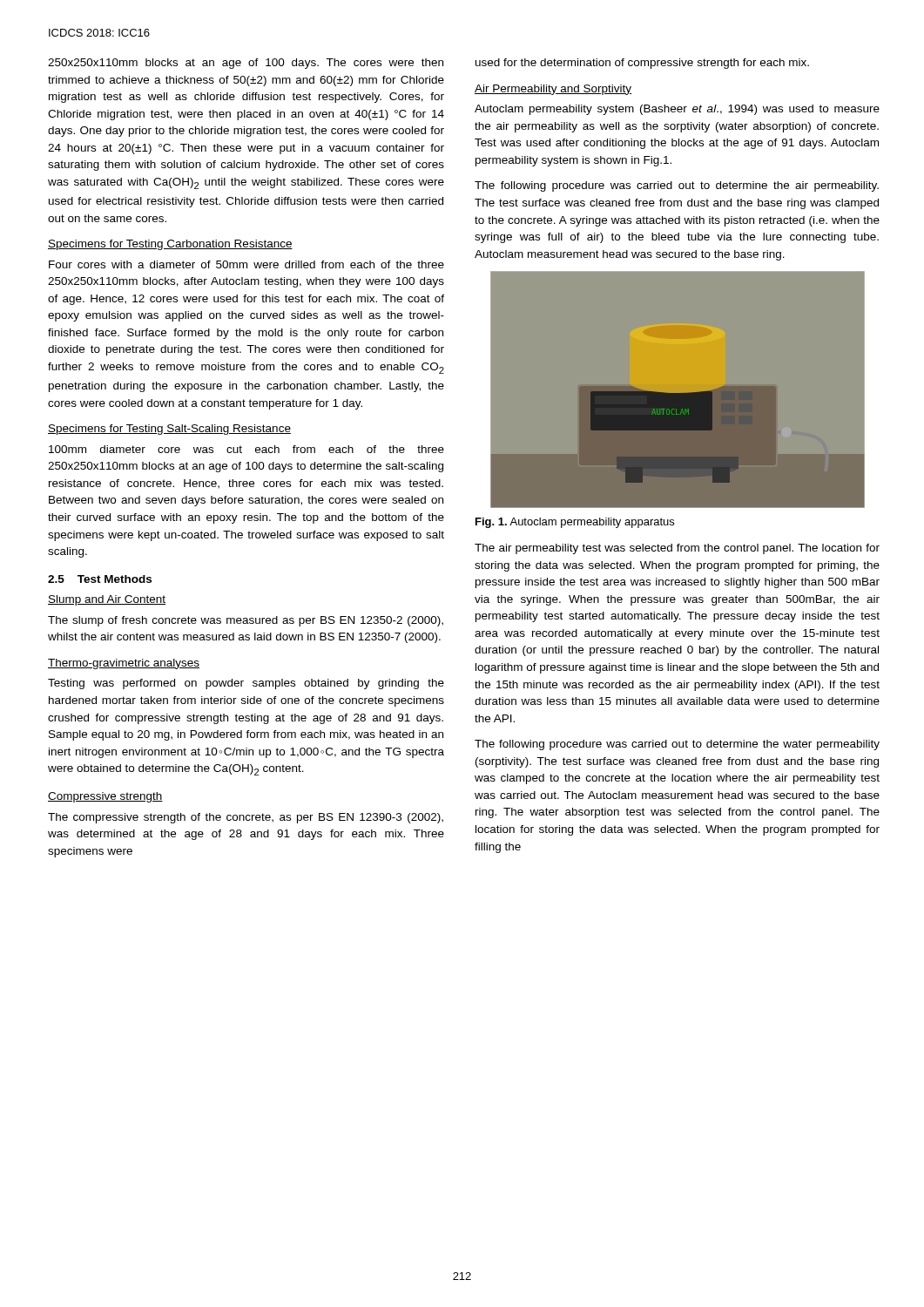Point to "2.5 Test Methods"

pos(100,579)
